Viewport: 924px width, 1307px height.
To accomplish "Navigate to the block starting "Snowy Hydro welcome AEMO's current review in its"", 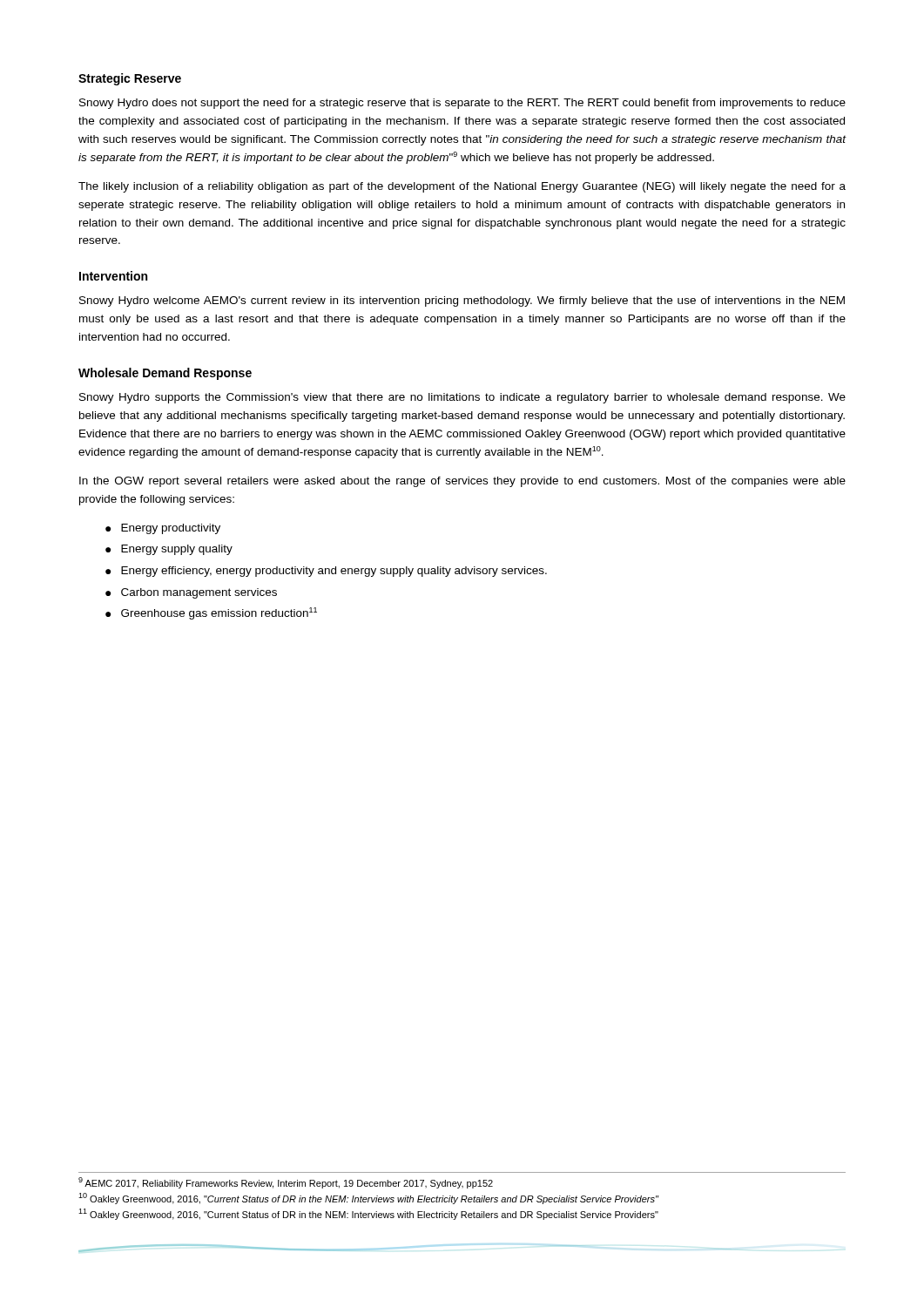I will pyautogui.click(x=462, y=319).
